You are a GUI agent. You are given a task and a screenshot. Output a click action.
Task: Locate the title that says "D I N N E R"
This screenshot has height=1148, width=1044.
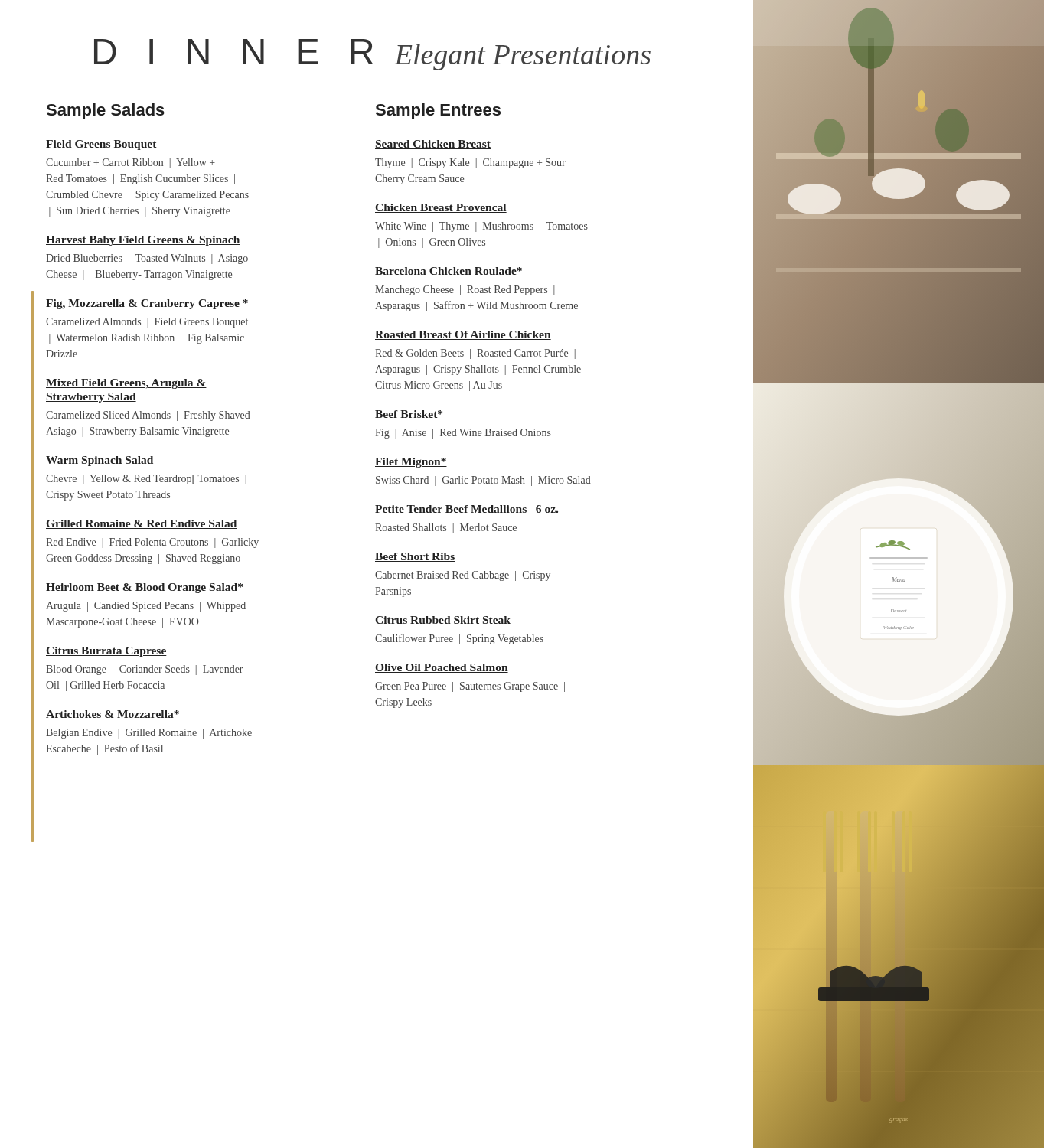click(371, 52)
